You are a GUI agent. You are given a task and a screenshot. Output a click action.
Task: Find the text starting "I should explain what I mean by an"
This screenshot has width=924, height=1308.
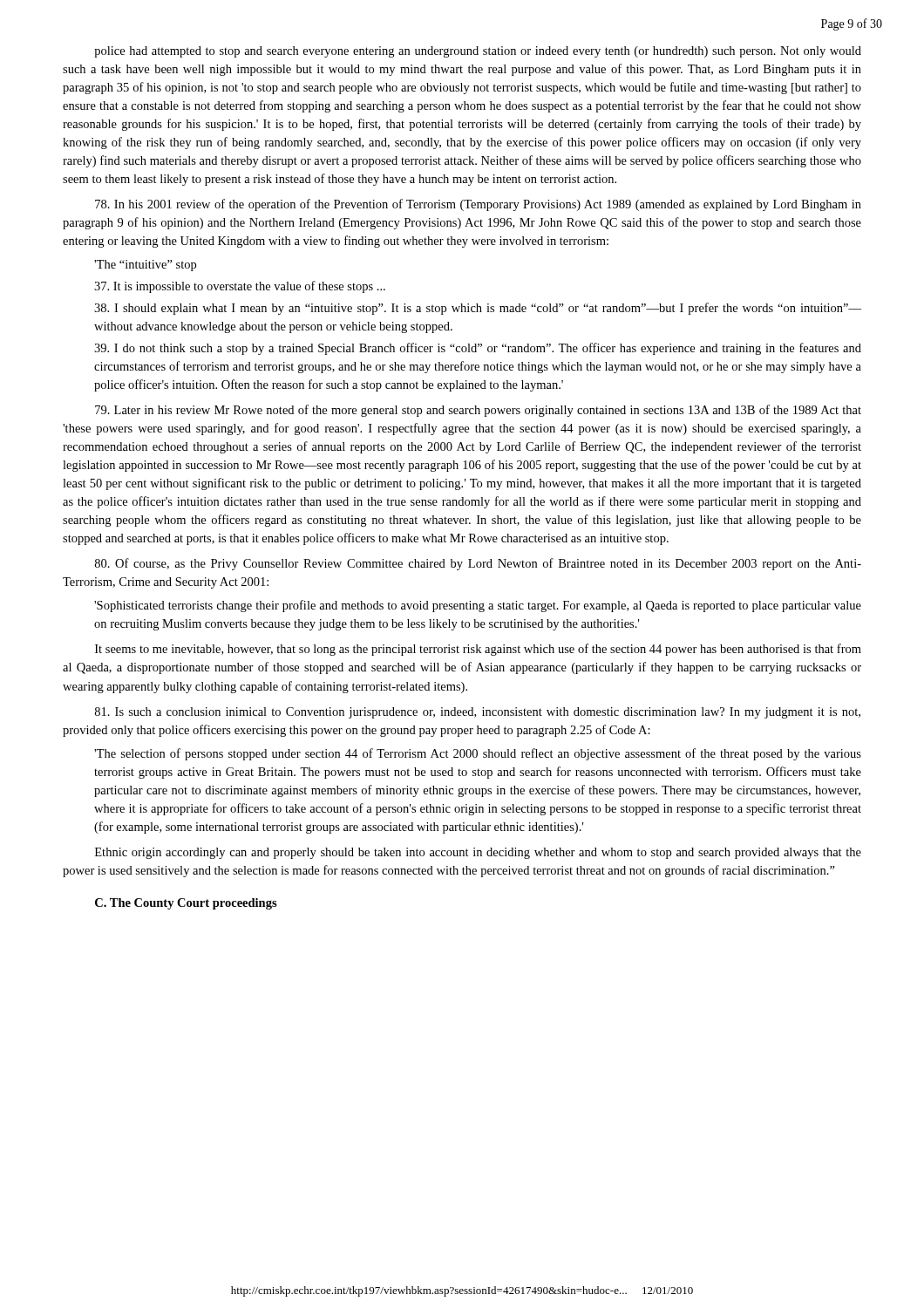pyautogui.click(x=478, y=318)
